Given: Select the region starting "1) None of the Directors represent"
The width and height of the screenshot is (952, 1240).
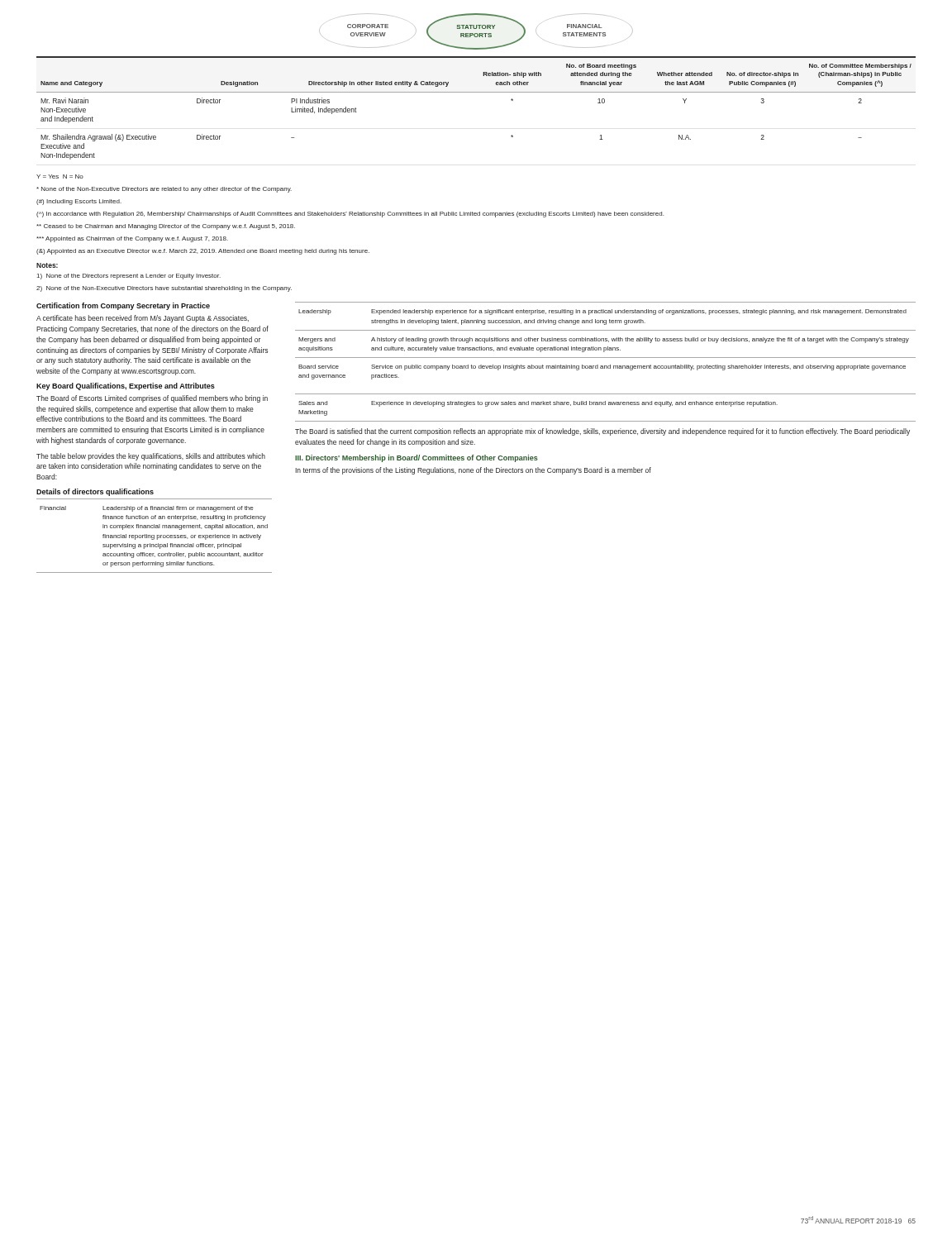Looking at the screenshot, I should 129,276.
